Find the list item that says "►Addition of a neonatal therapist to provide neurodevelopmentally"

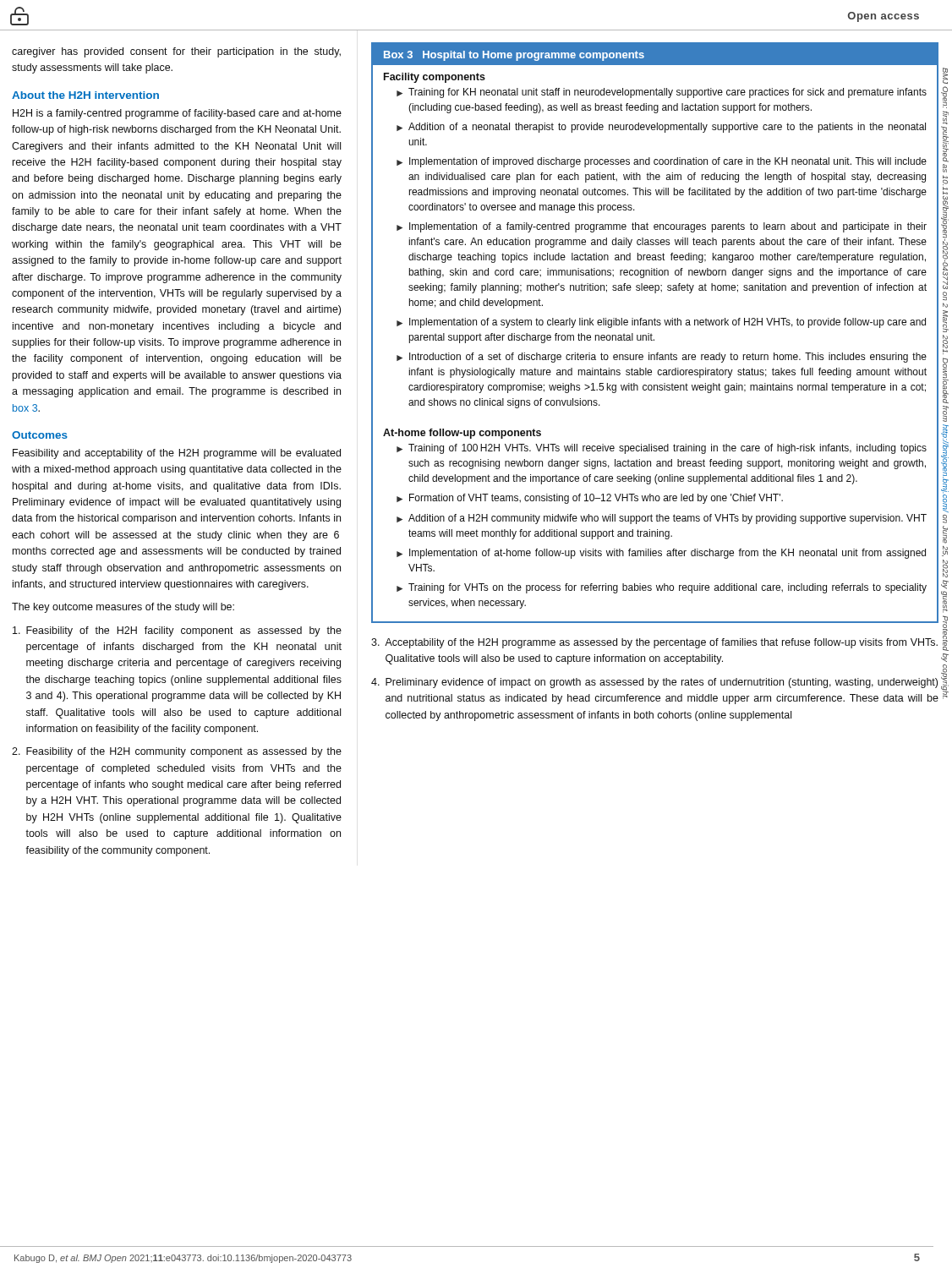661,134
